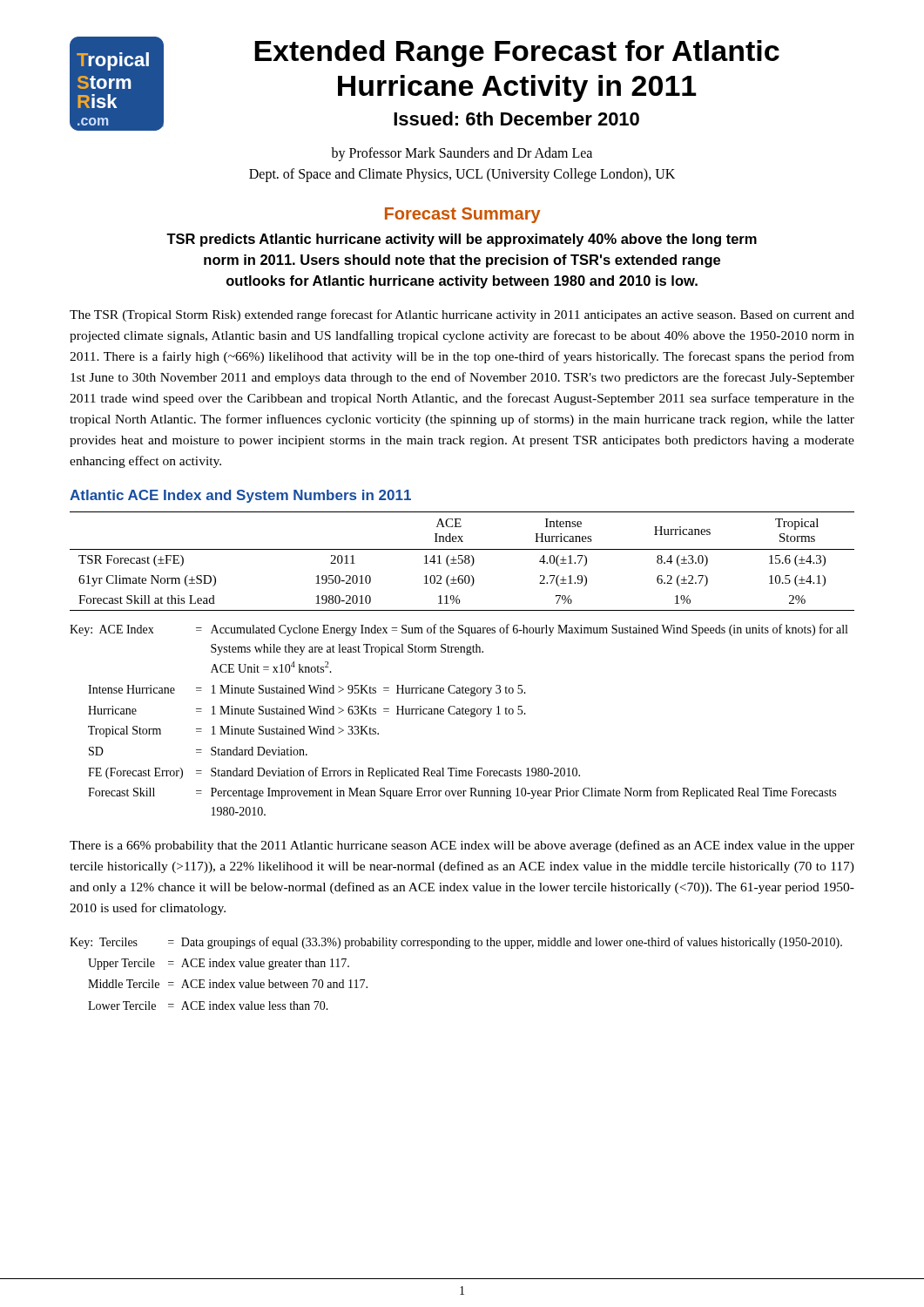Locate the section header that reads "Issued: 6th December"
Viewport: 924px width, 1307px height.
point(516,119)
